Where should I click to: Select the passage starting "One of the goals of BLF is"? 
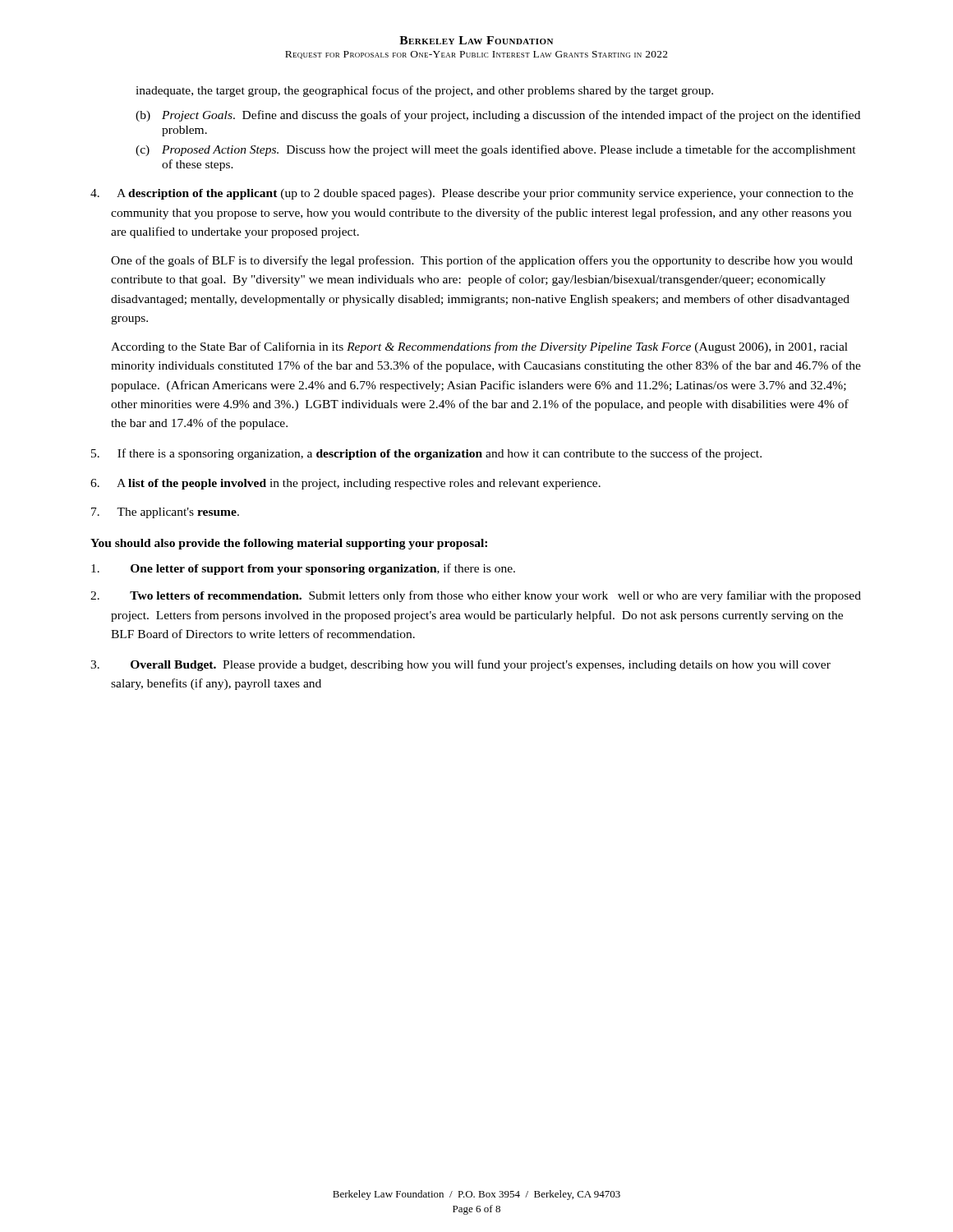pyautogui.click(x=482, y=289)
